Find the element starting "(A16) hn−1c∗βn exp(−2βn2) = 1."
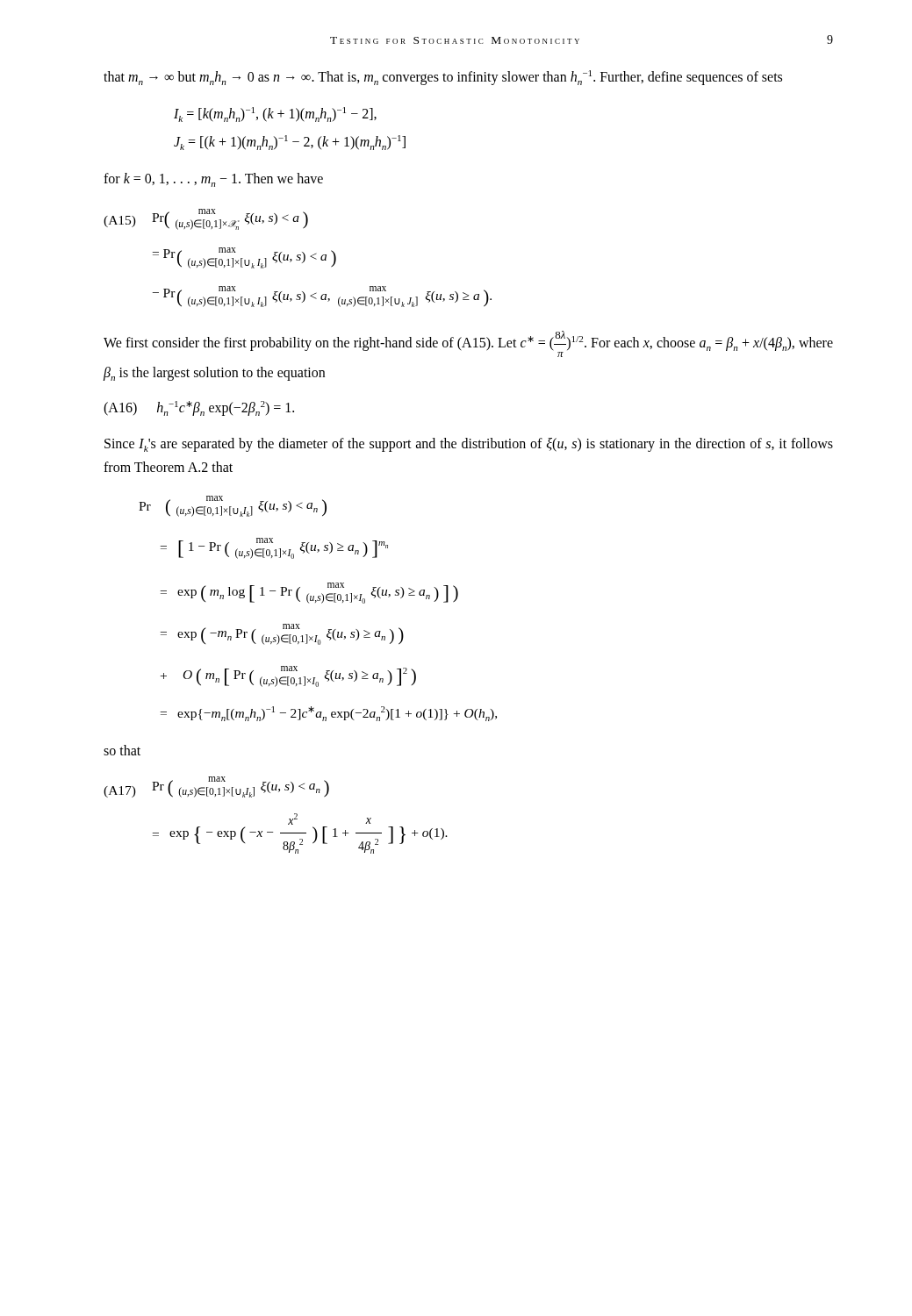Screen dimensions: 1316x912 [199, 408]
